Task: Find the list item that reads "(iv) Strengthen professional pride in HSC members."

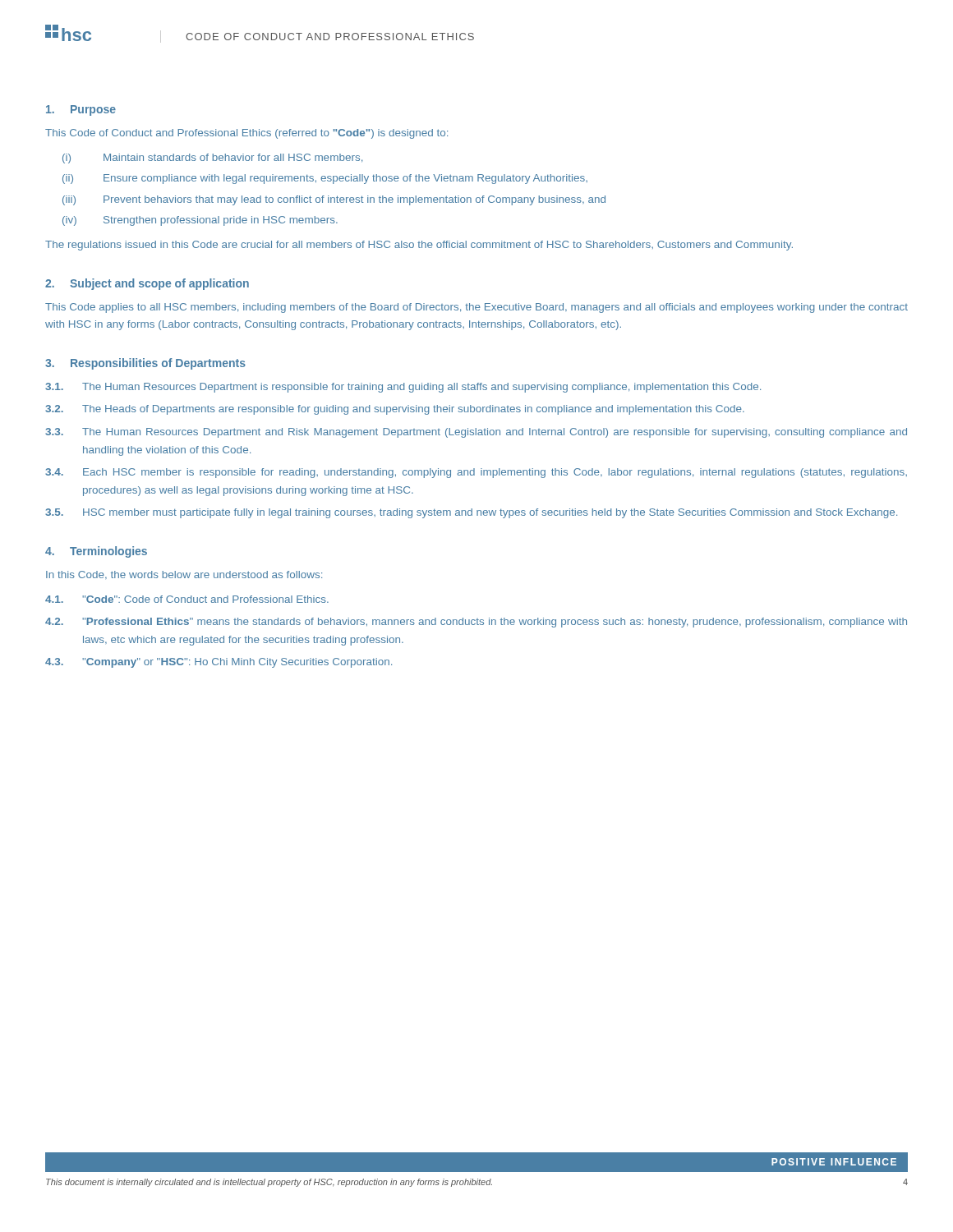Action: tap(200, 221)
